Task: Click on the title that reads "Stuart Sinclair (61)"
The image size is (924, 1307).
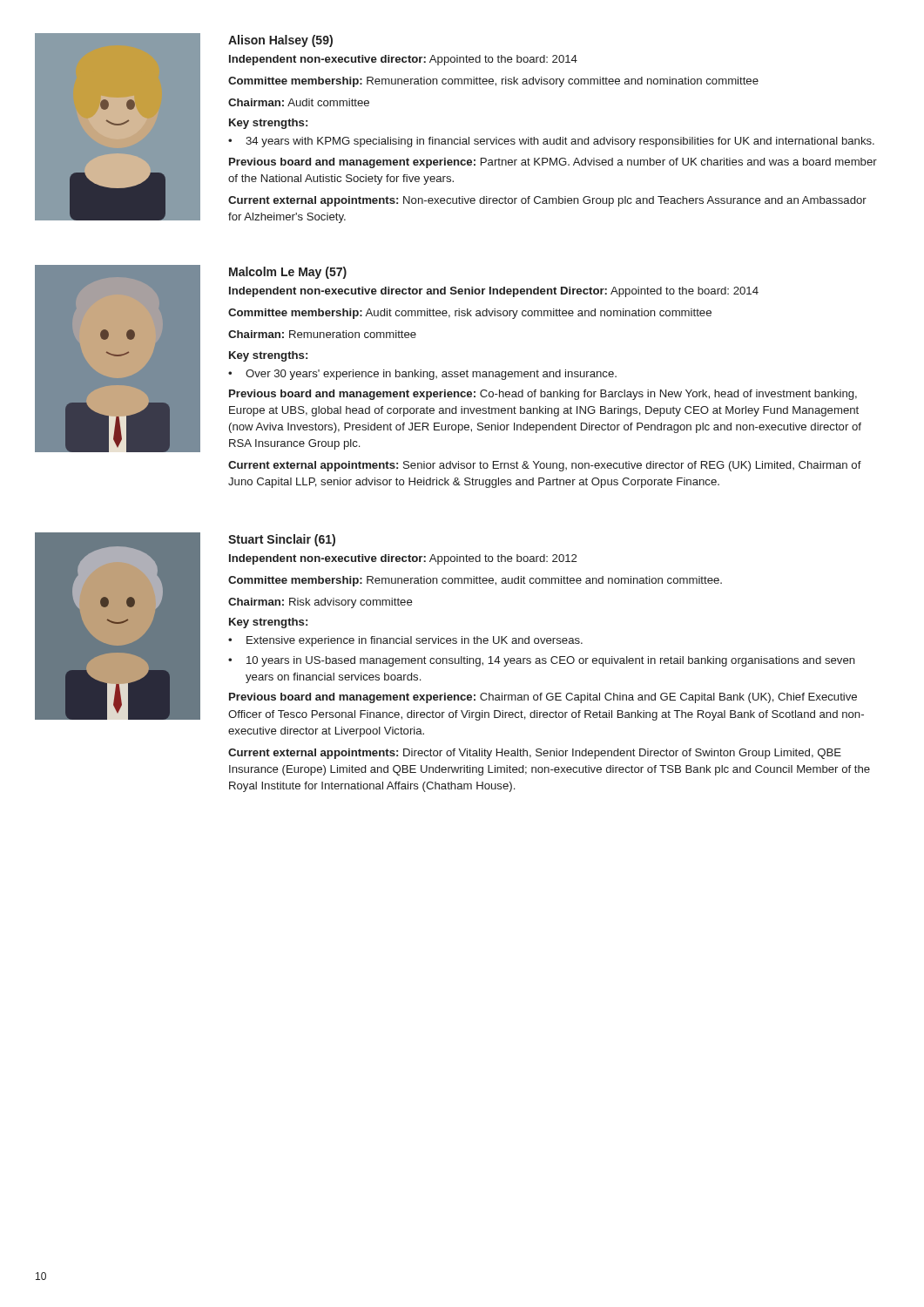Action: tap(282, 539)
